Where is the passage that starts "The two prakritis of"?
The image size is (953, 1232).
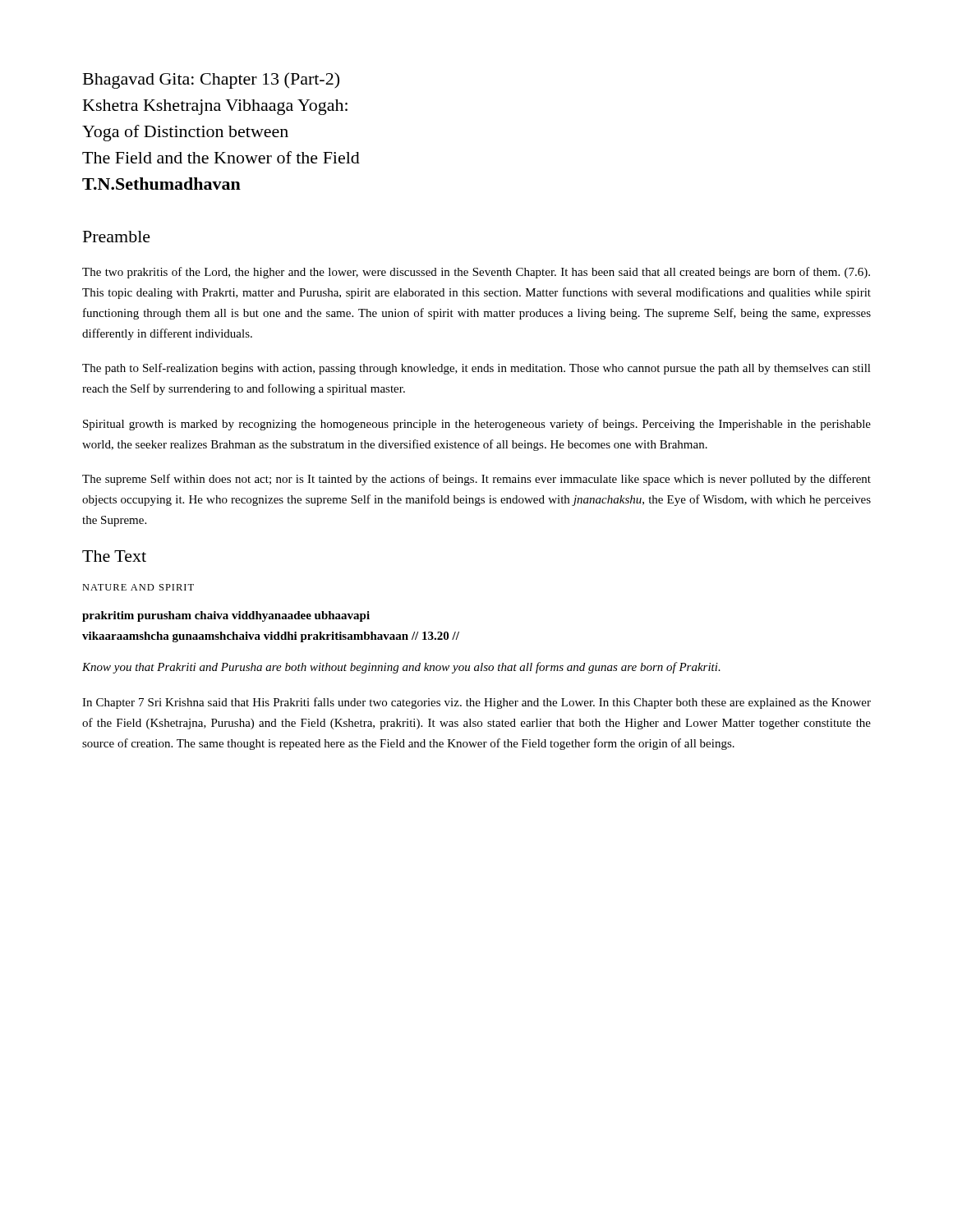point(476,303)
